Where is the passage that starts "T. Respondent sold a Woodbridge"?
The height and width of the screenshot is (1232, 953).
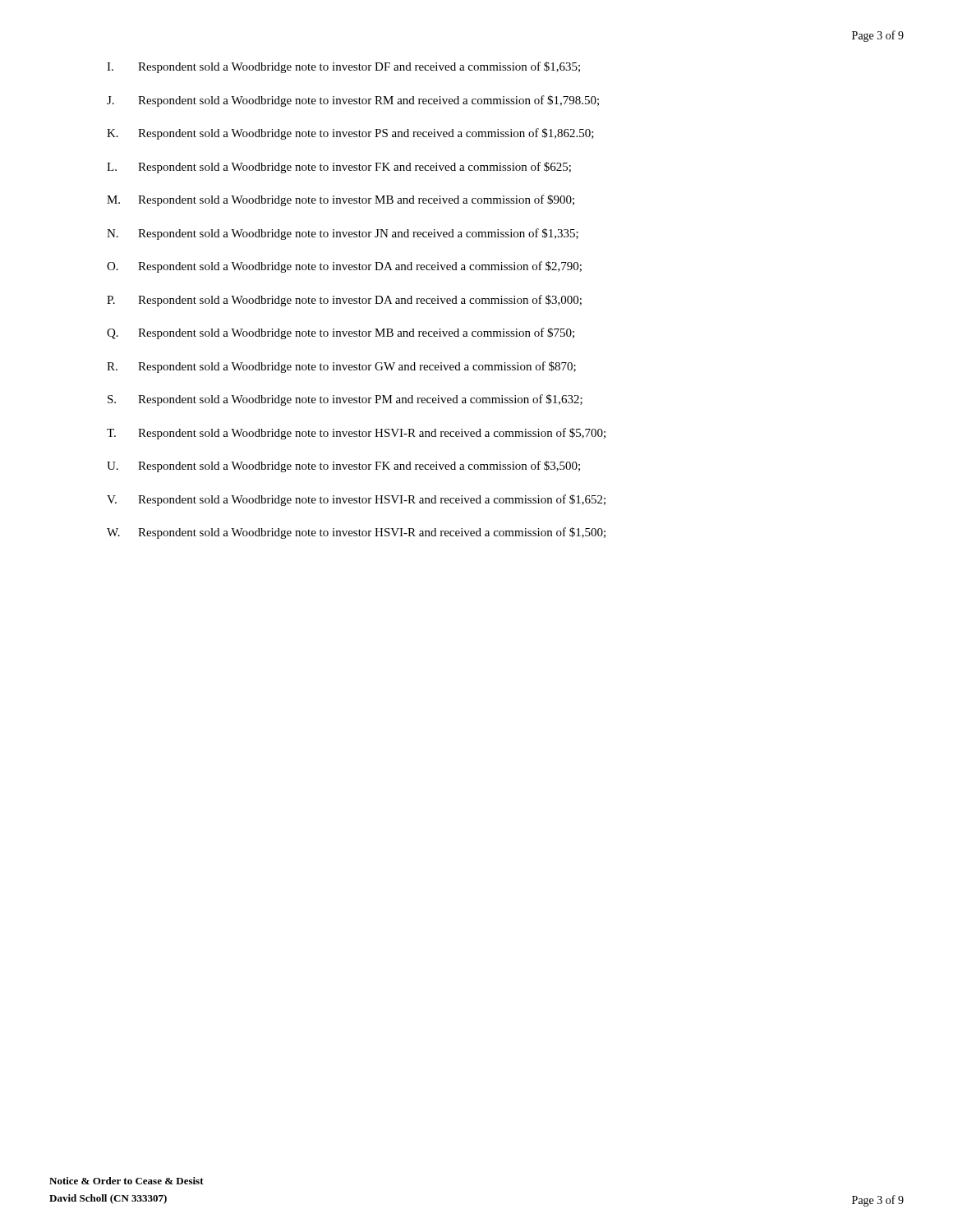coord(497,433)
